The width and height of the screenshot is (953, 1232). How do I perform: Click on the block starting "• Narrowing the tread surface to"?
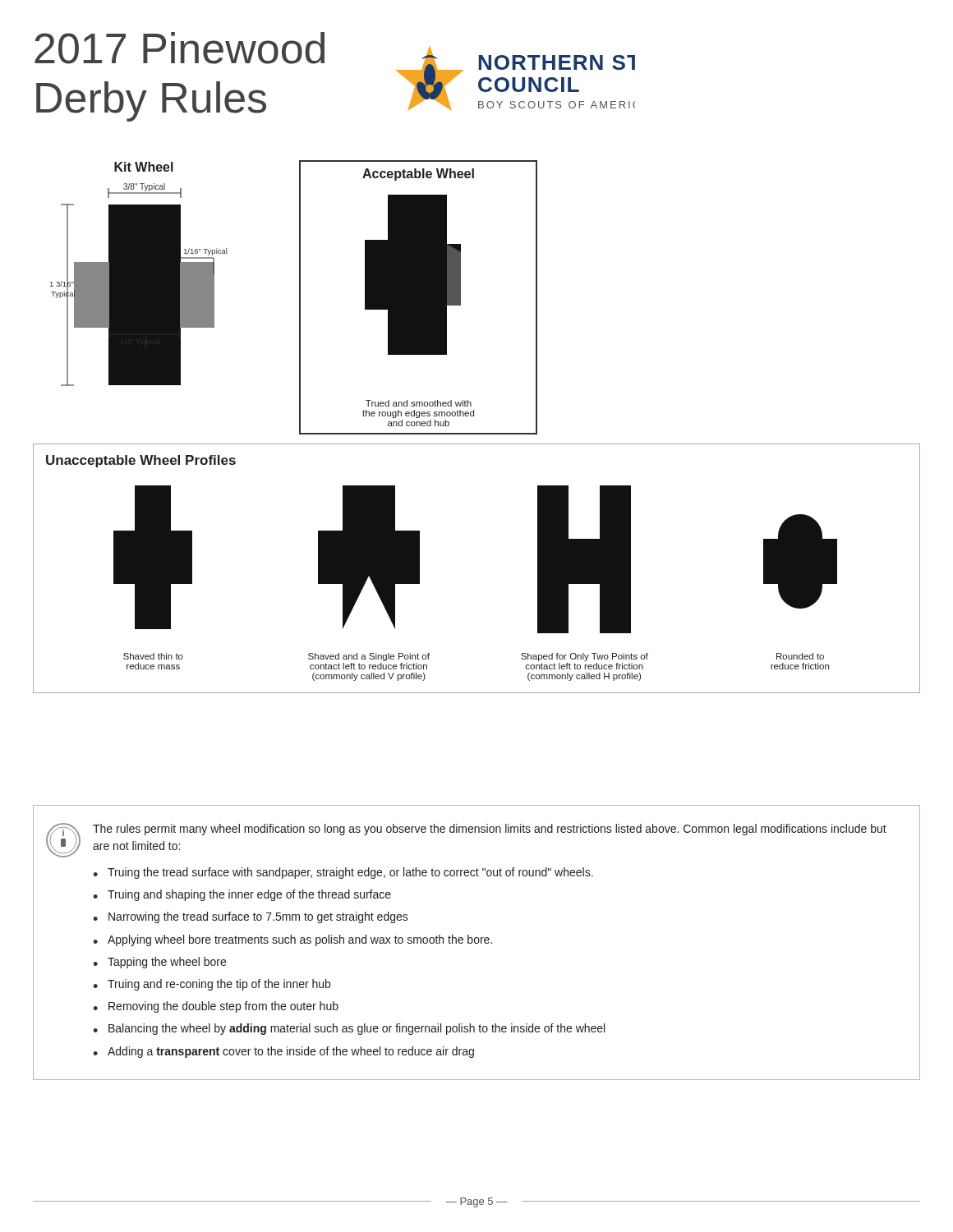(251, 917)
